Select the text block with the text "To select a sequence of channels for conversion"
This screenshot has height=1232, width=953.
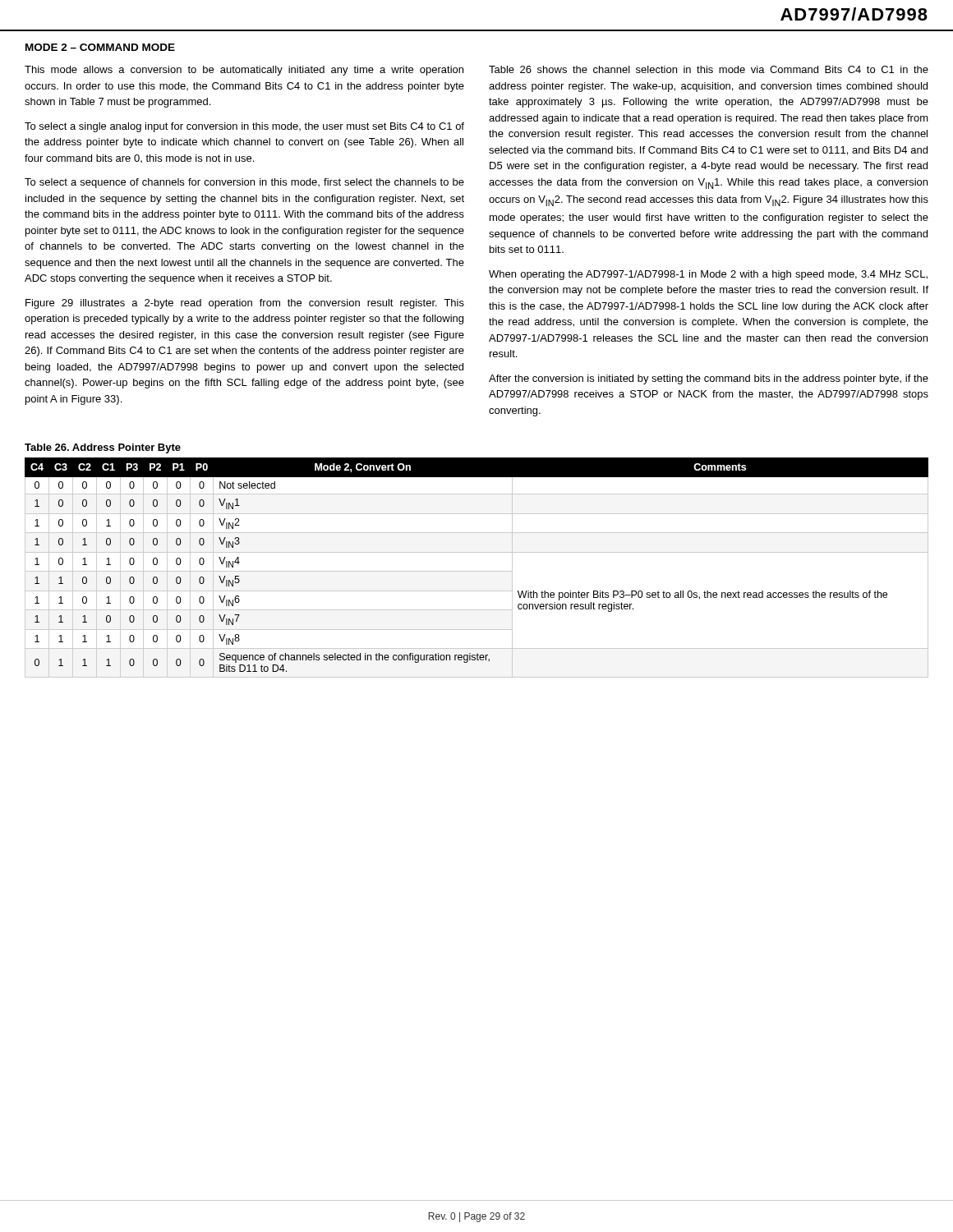(244, 230)
